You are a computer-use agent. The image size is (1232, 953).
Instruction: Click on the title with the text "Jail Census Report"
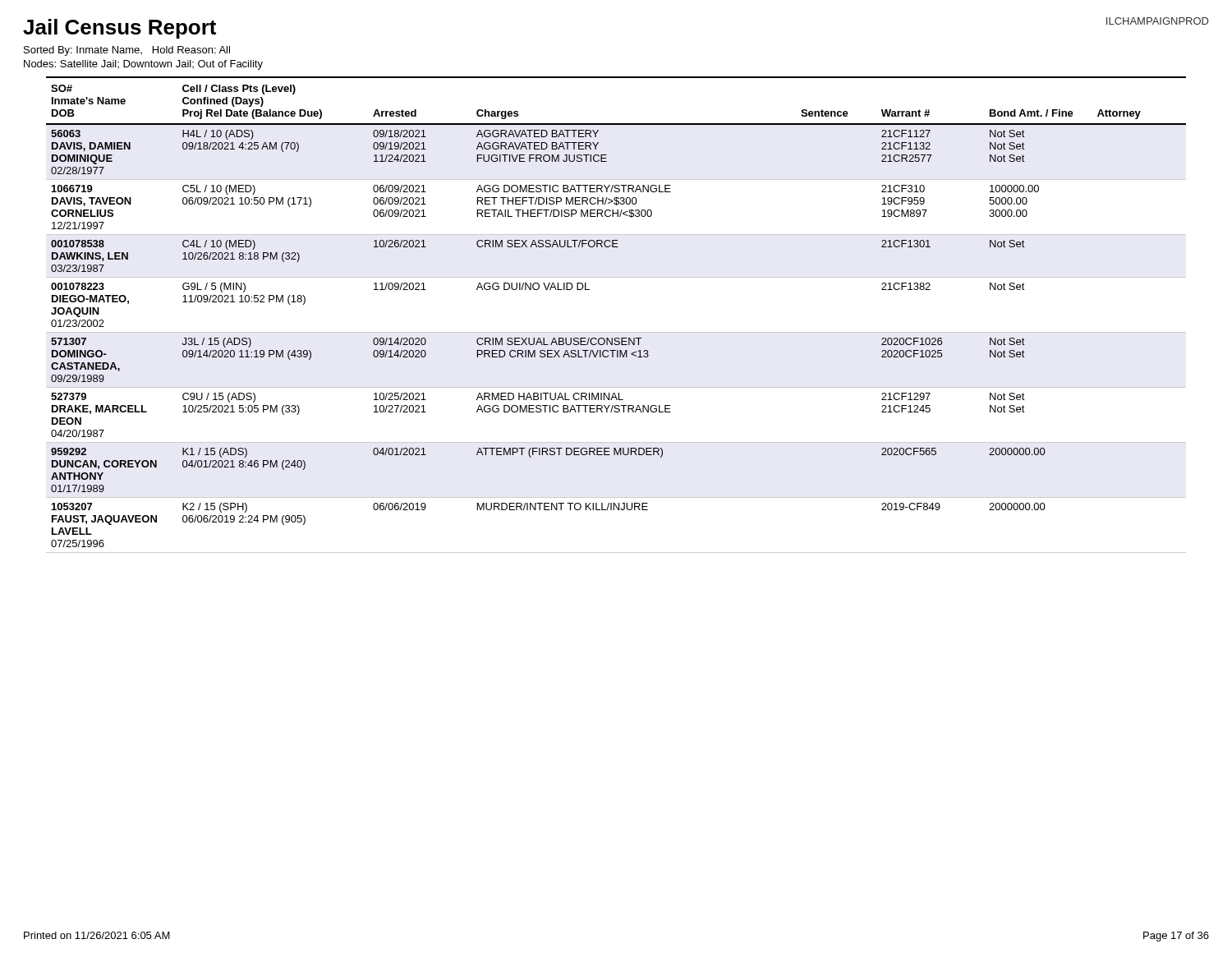tap(120, 27)
